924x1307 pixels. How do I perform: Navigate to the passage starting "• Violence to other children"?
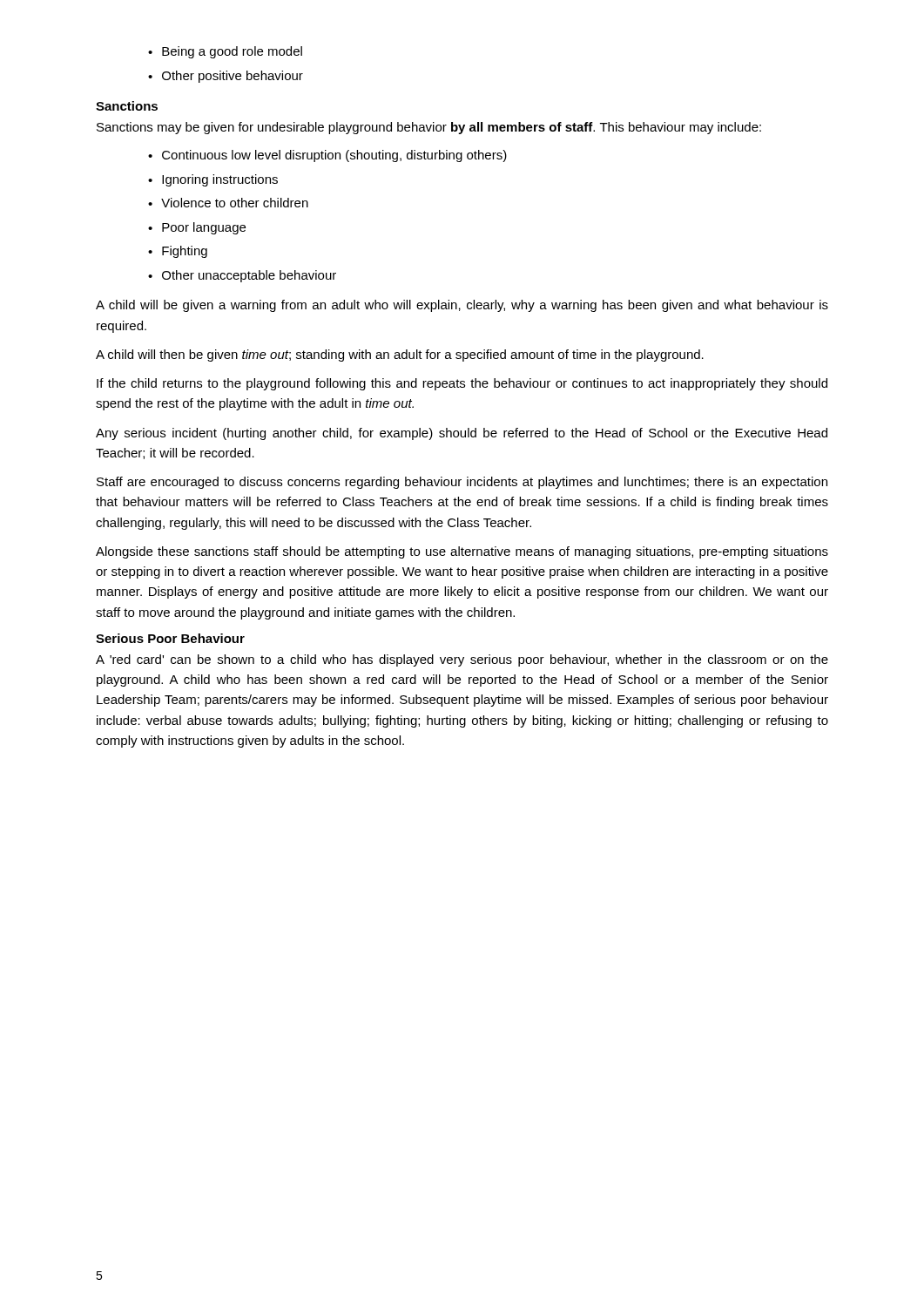pyautogui.click(x=228, y=204)
